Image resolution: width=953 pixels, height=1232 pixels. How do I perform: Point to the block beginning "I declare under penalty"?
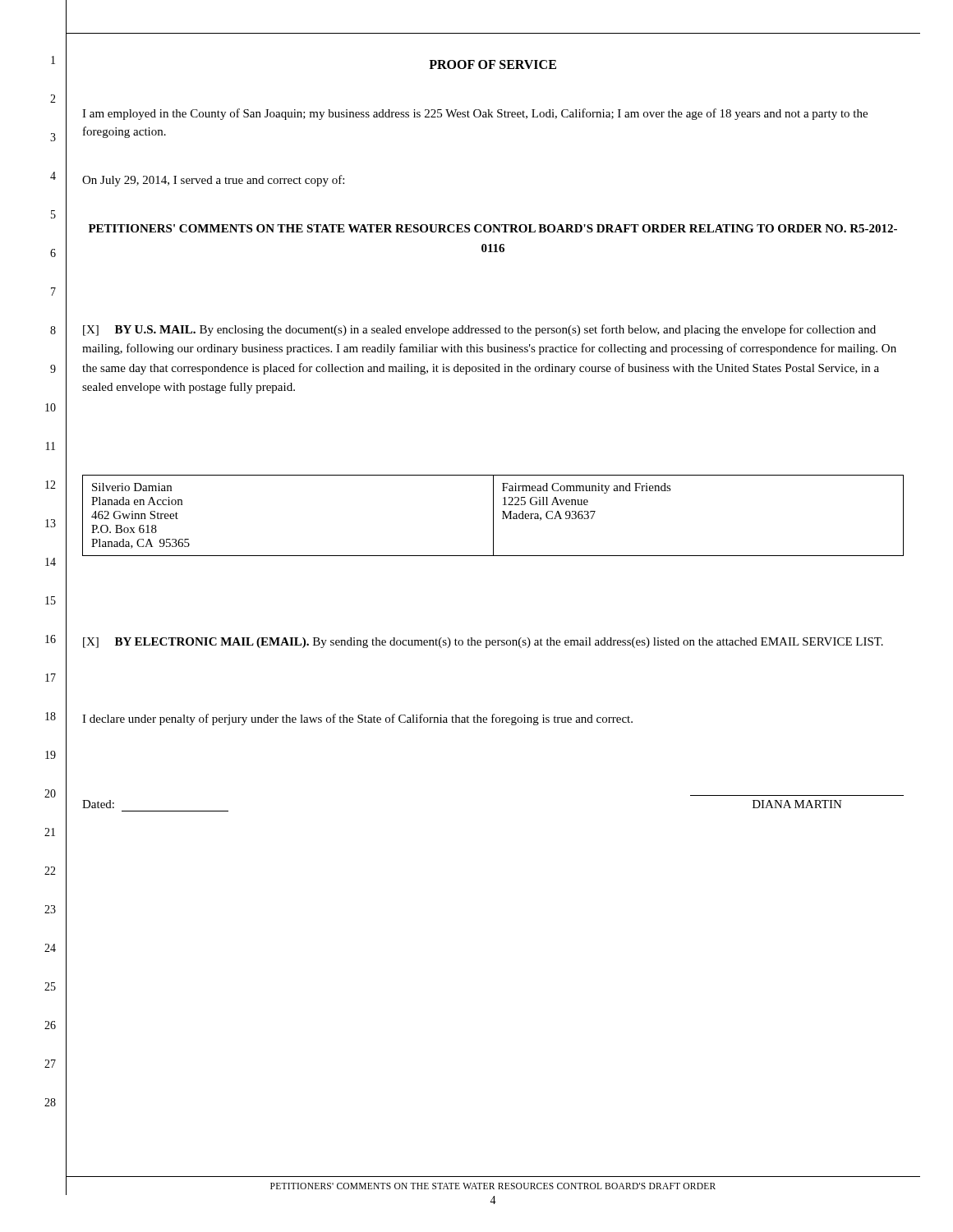pyautogui.click(x=493, y=719)
